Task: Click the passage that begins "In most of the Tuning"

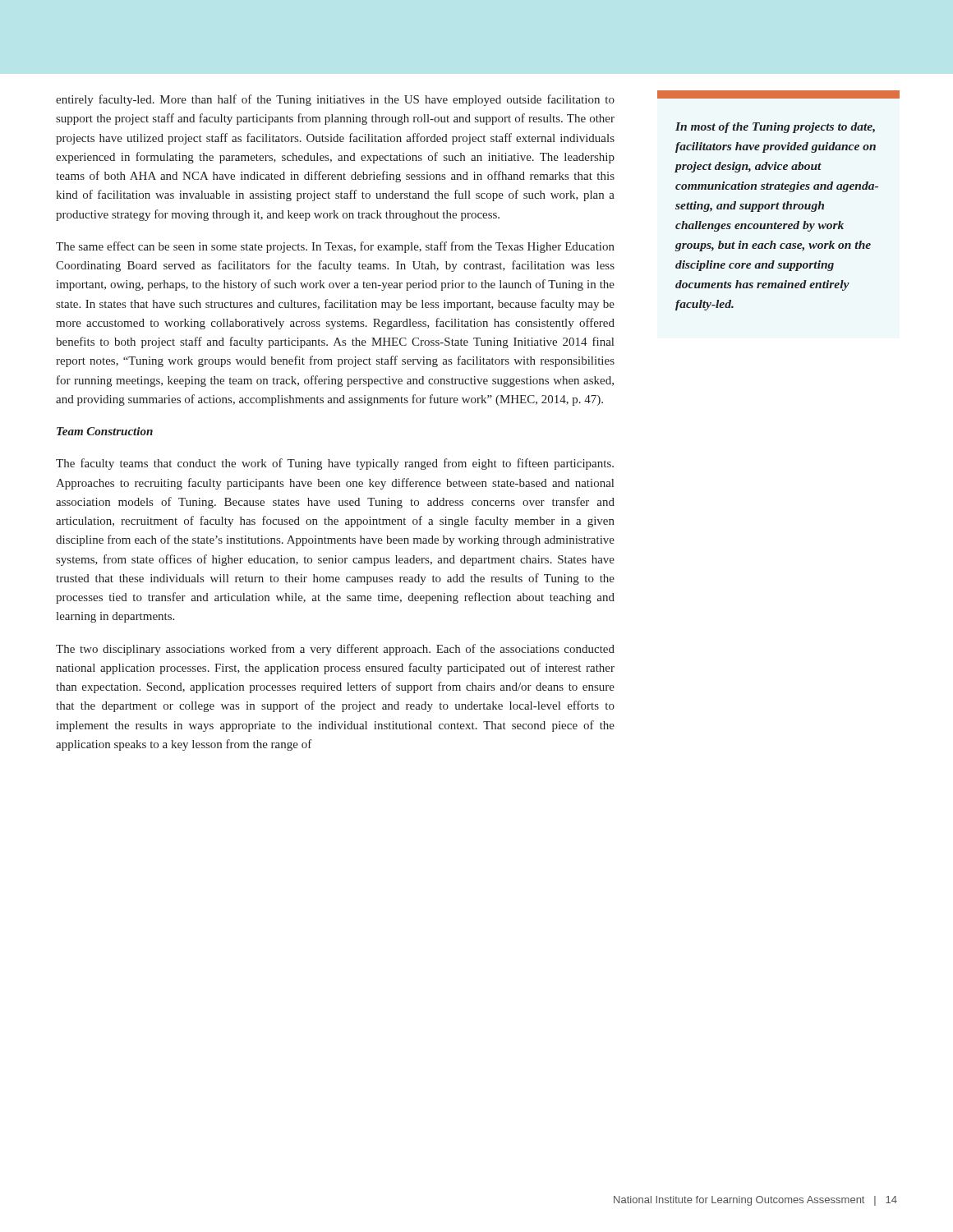Action: [x=778, y=215]
